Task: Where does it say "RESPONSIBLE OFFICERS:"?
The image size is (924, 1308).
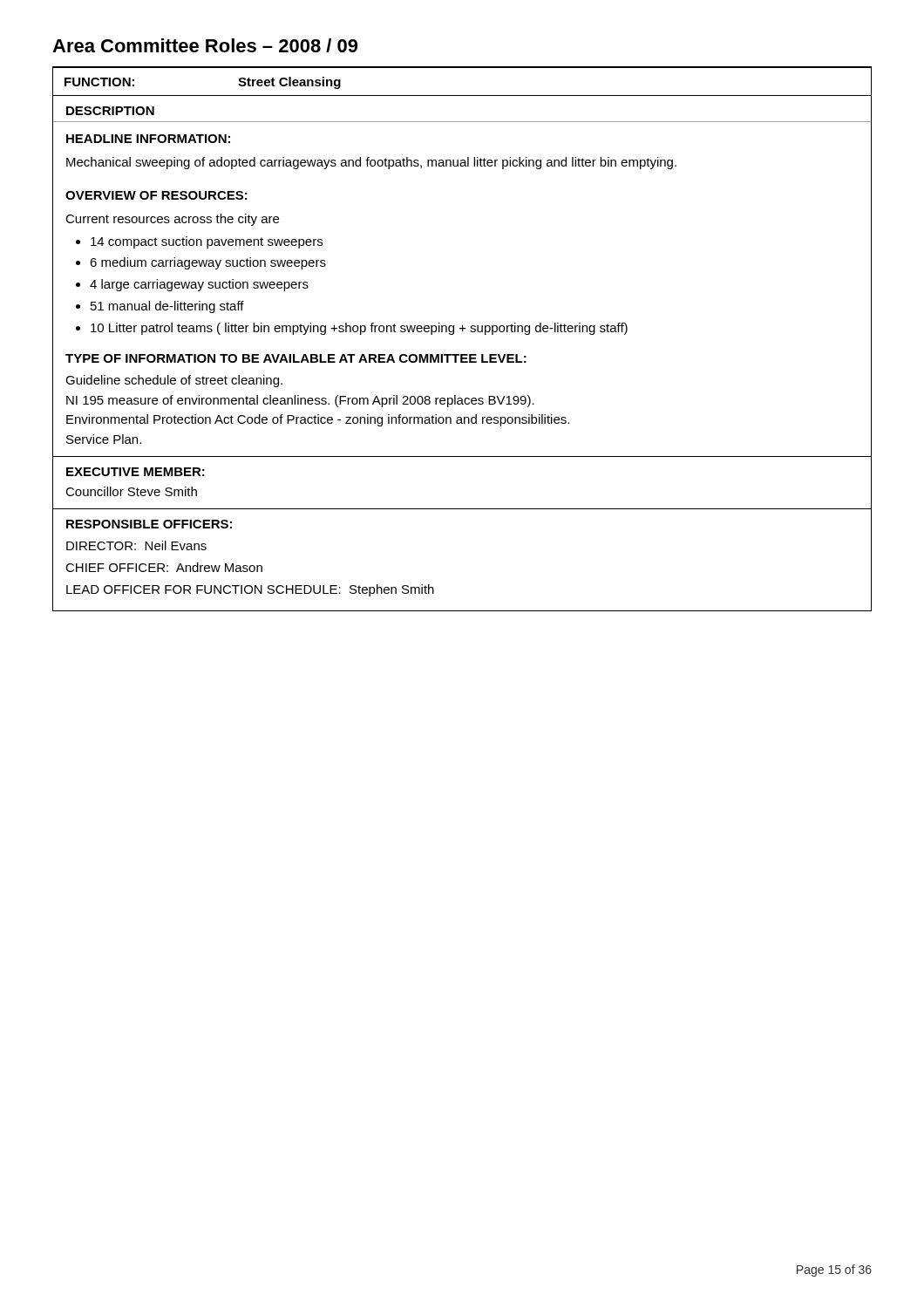Action: coord(149,524)
